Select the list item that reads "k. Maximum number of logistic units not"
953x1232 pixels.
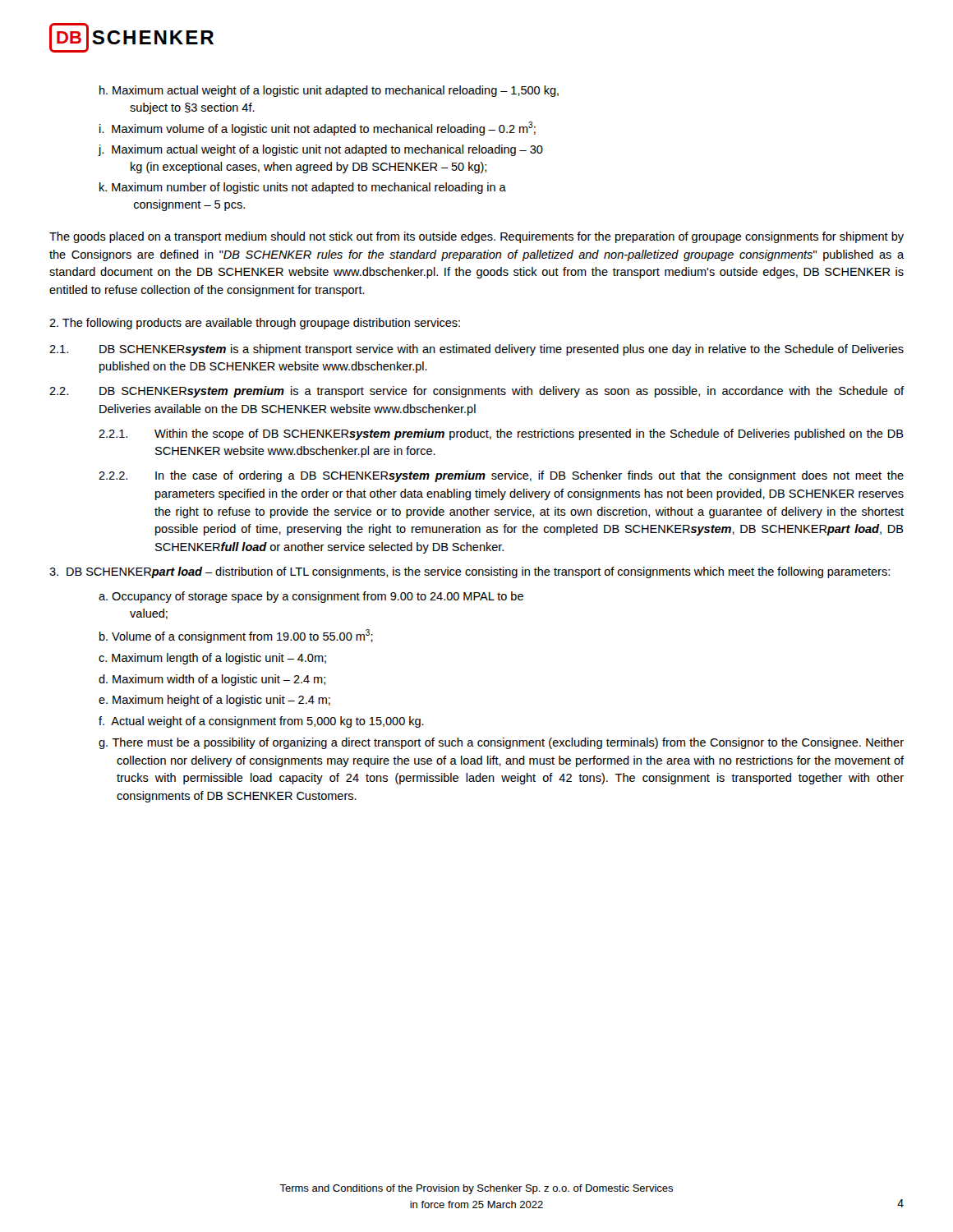(302, 196)
